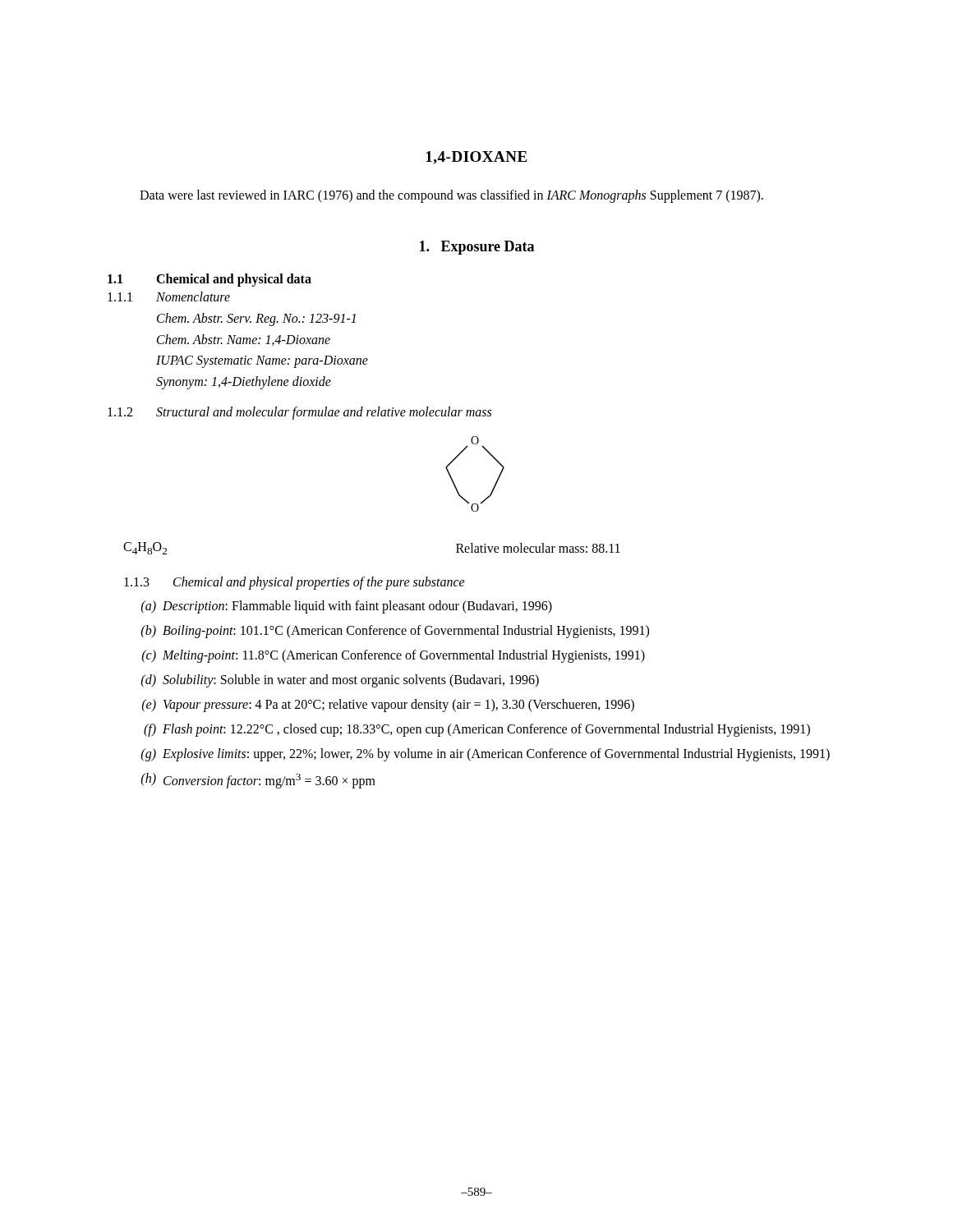The height and width of the screenshot is (1232, 953).
Task: Find the engineering diagram
Action: [x=476, y=482]
